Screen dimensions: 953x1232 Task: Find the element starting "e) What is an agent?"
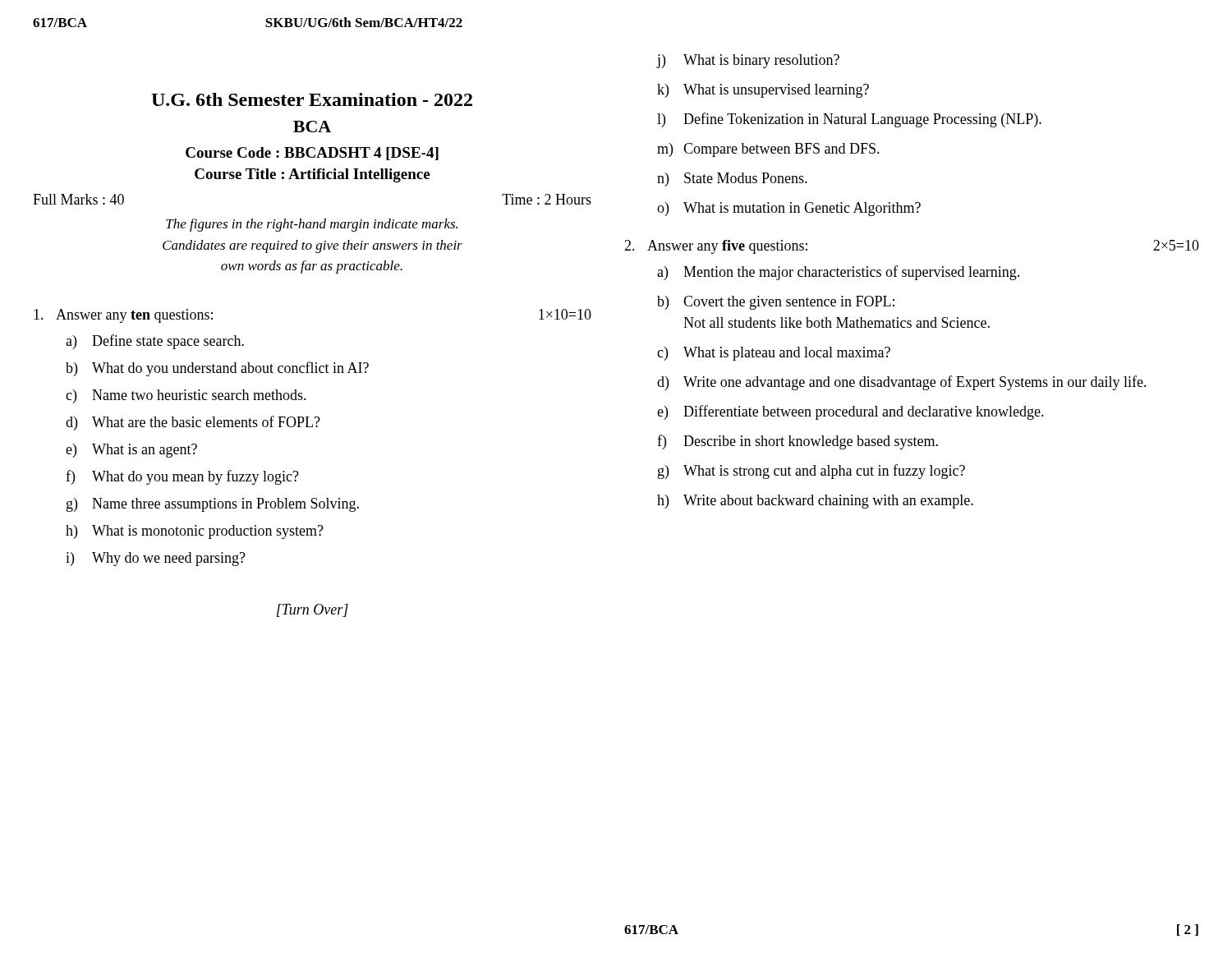coord(131,451)
